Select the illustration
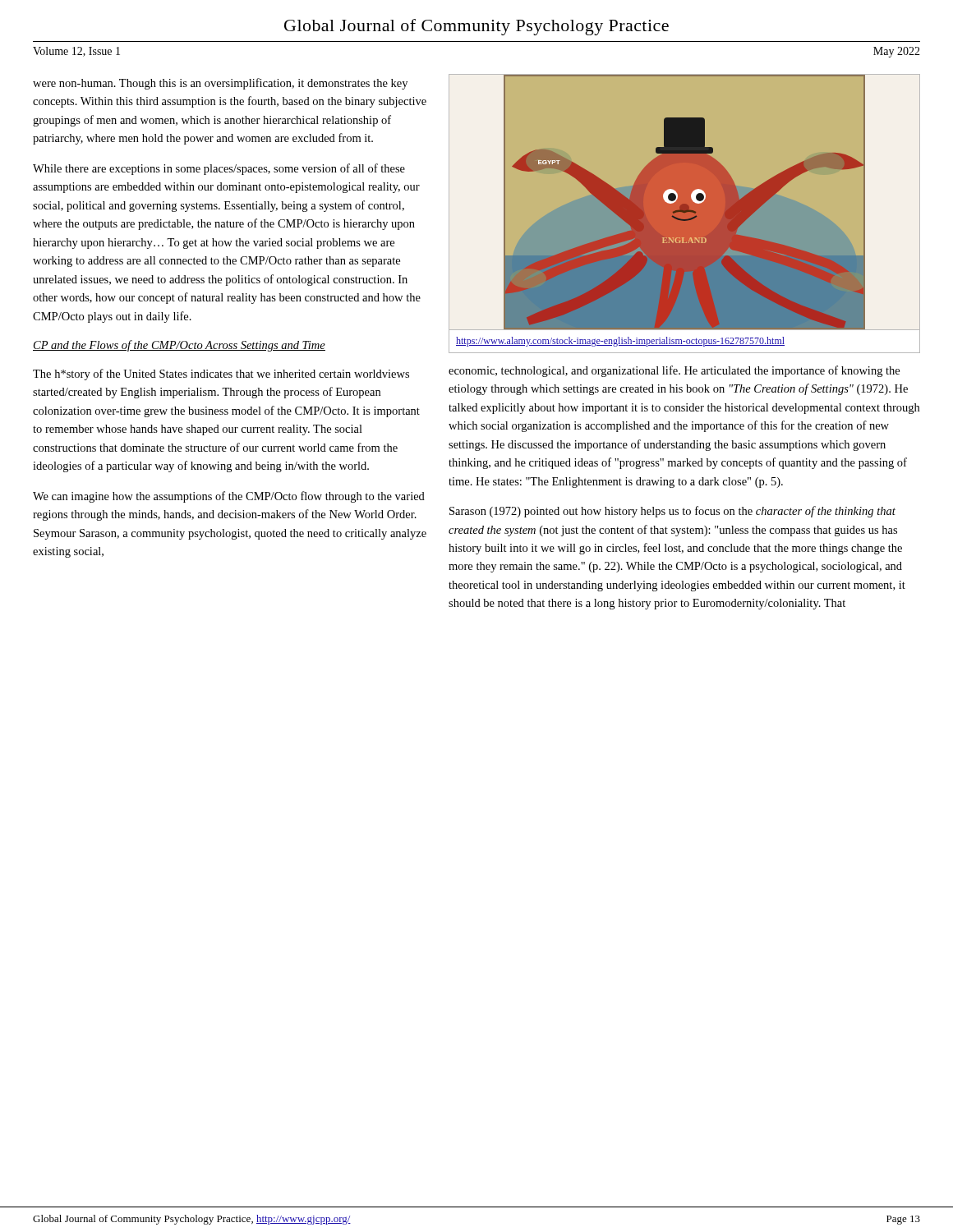This screenshot has height=1232, width=953. pos(684,213)
